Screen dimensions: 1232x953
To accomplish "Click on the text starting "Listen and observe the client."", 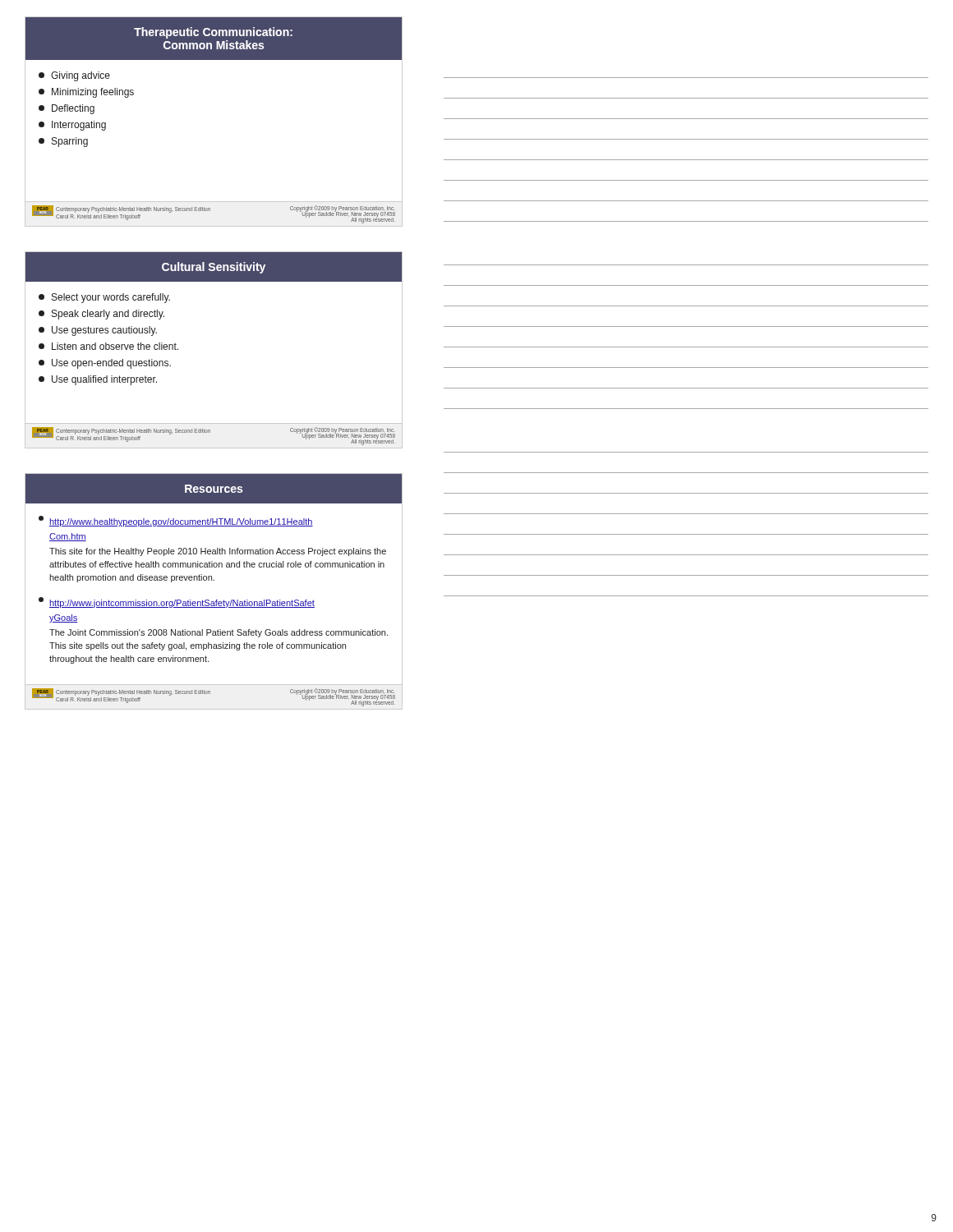I will coord(109,347).
